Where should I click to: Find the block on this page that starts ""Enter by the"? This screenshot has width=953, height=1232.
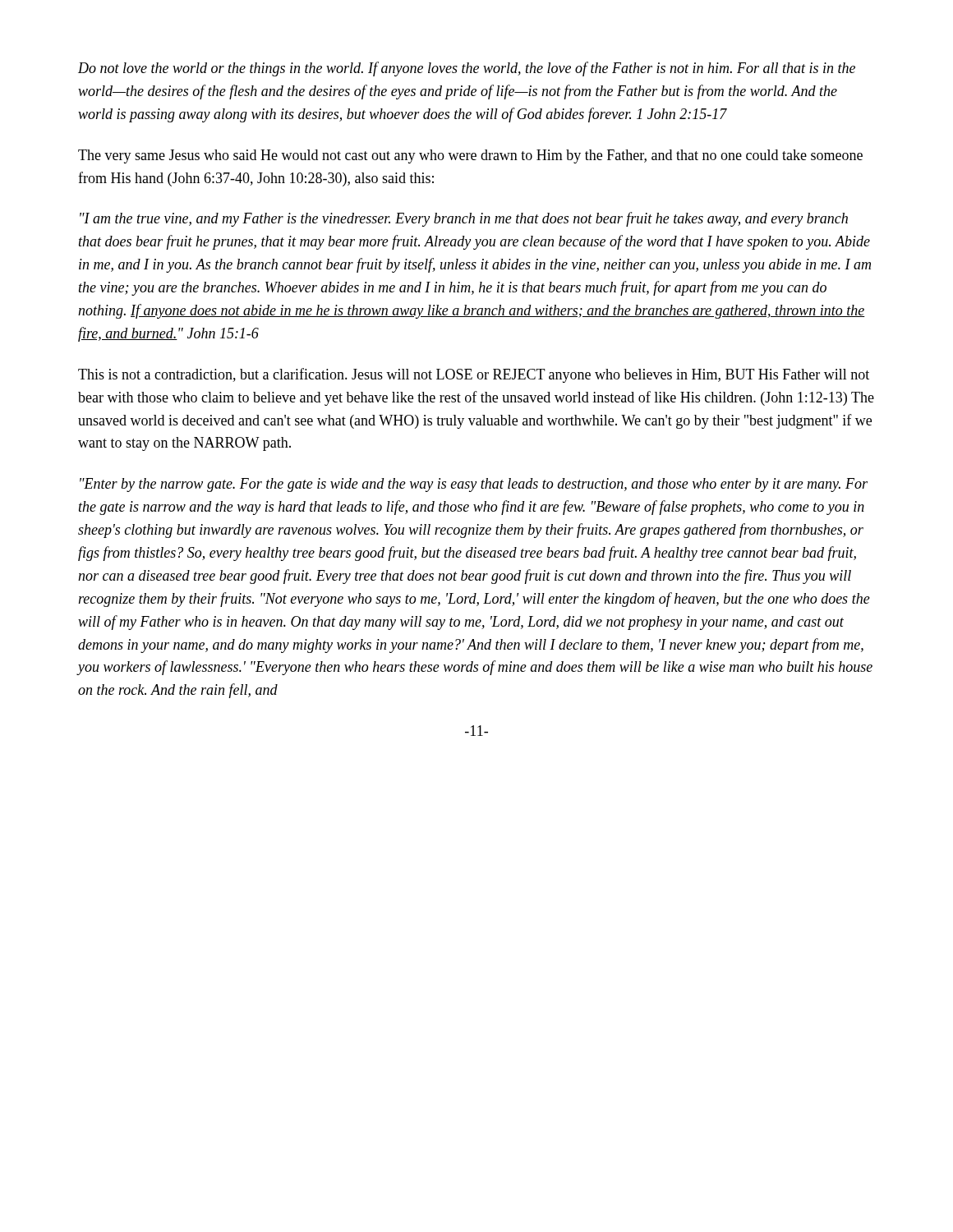476,588
